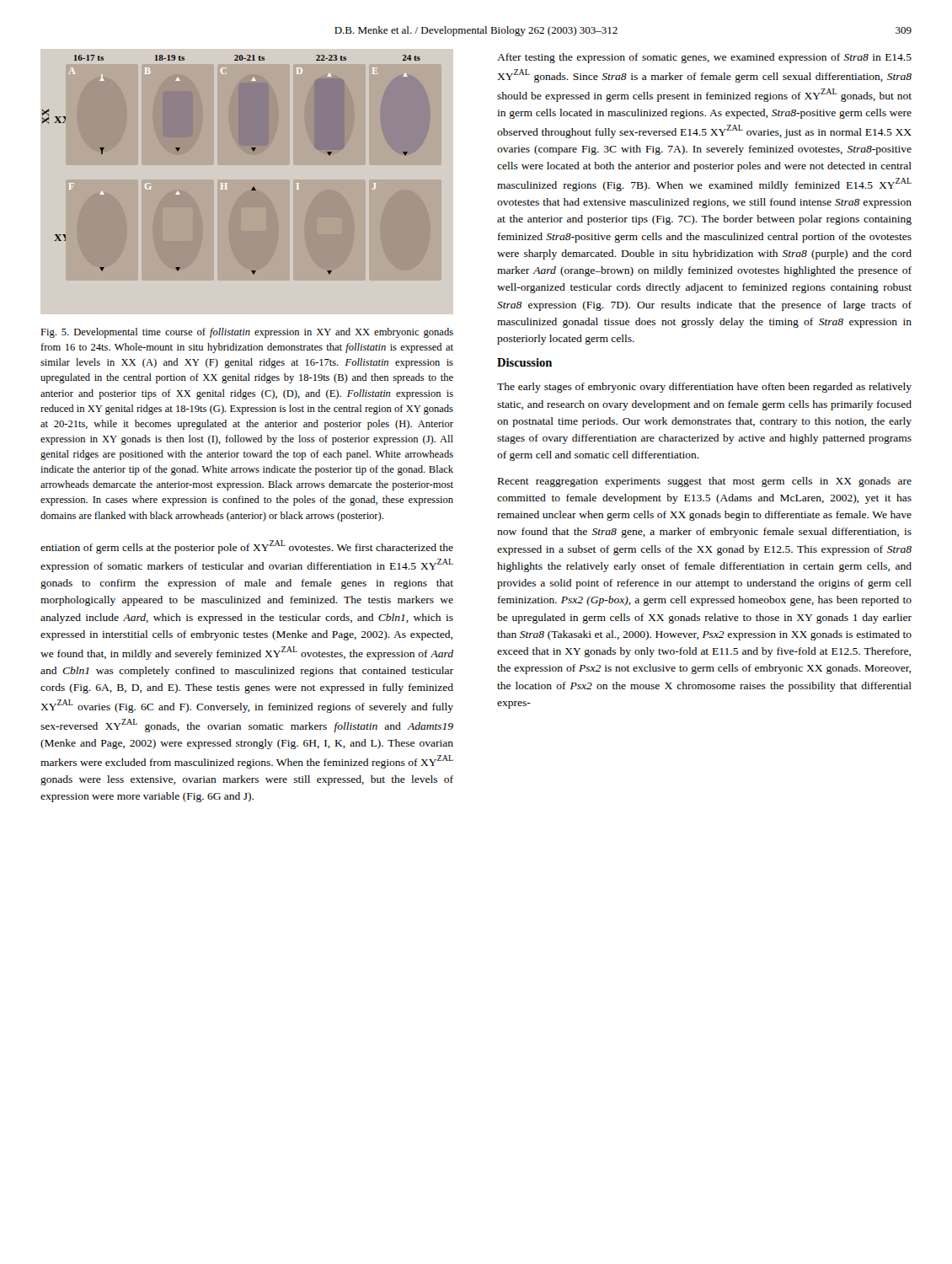Point to the element starting "Fig. 5. Developmental time course of follistatin expression"
Viewport: 952px width, 1264px height.
click(x=247, y=424)
